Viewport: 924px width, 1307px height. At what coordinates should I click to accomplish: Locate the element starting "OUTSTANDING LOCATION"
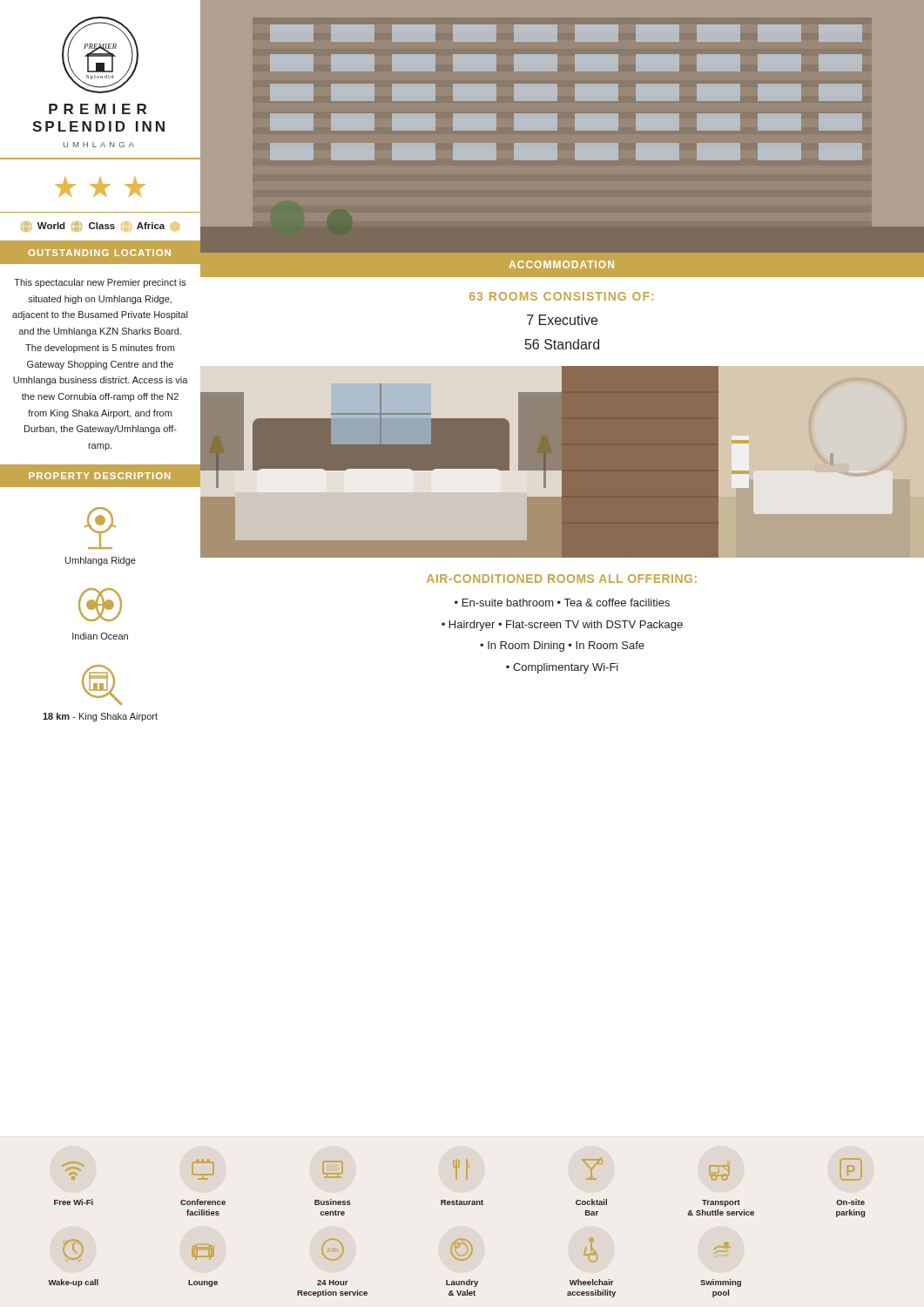[x=100, y=253]
